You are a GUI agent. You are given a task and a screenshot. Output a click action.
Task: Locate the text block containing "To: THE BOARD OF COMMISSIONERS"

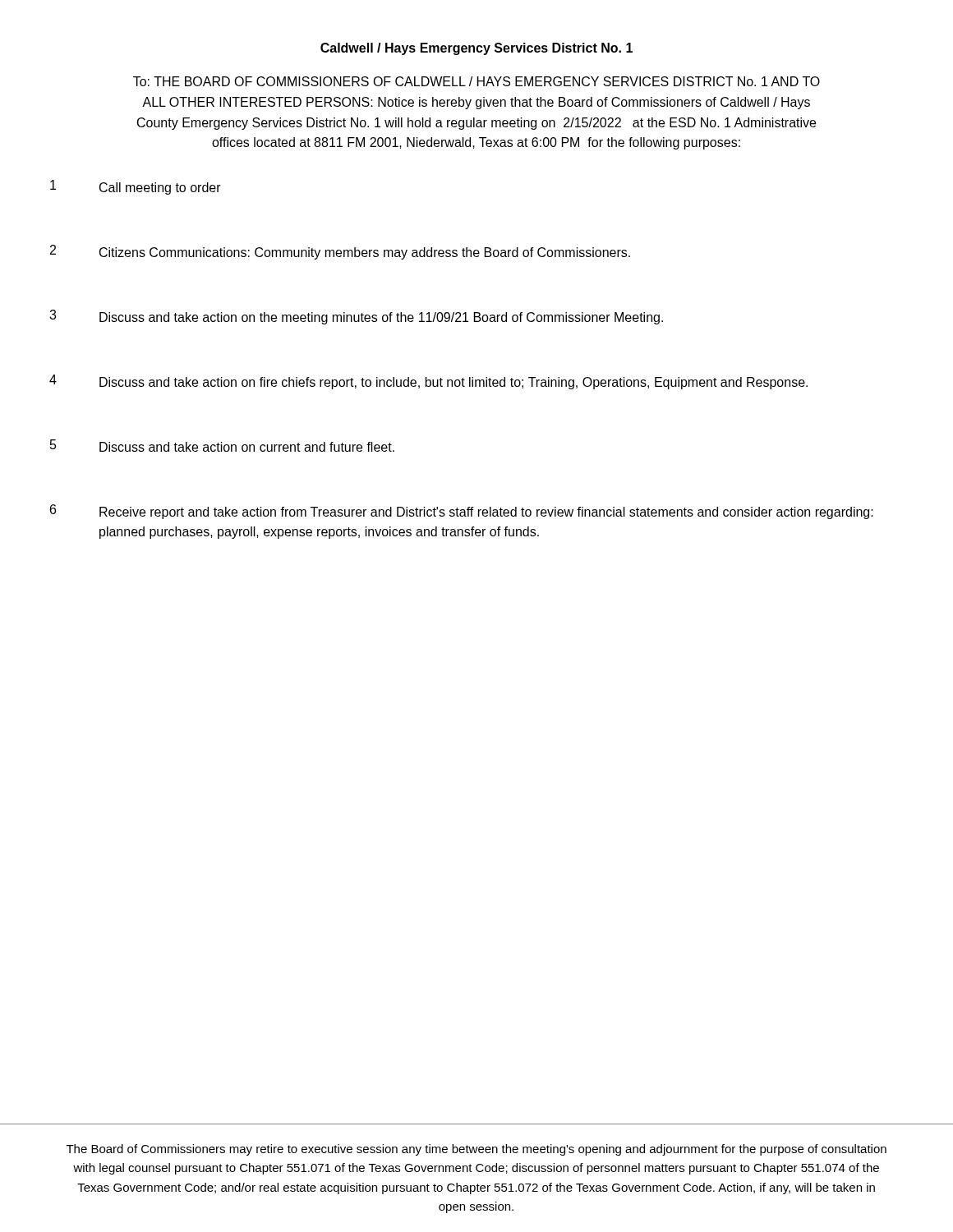476,112
